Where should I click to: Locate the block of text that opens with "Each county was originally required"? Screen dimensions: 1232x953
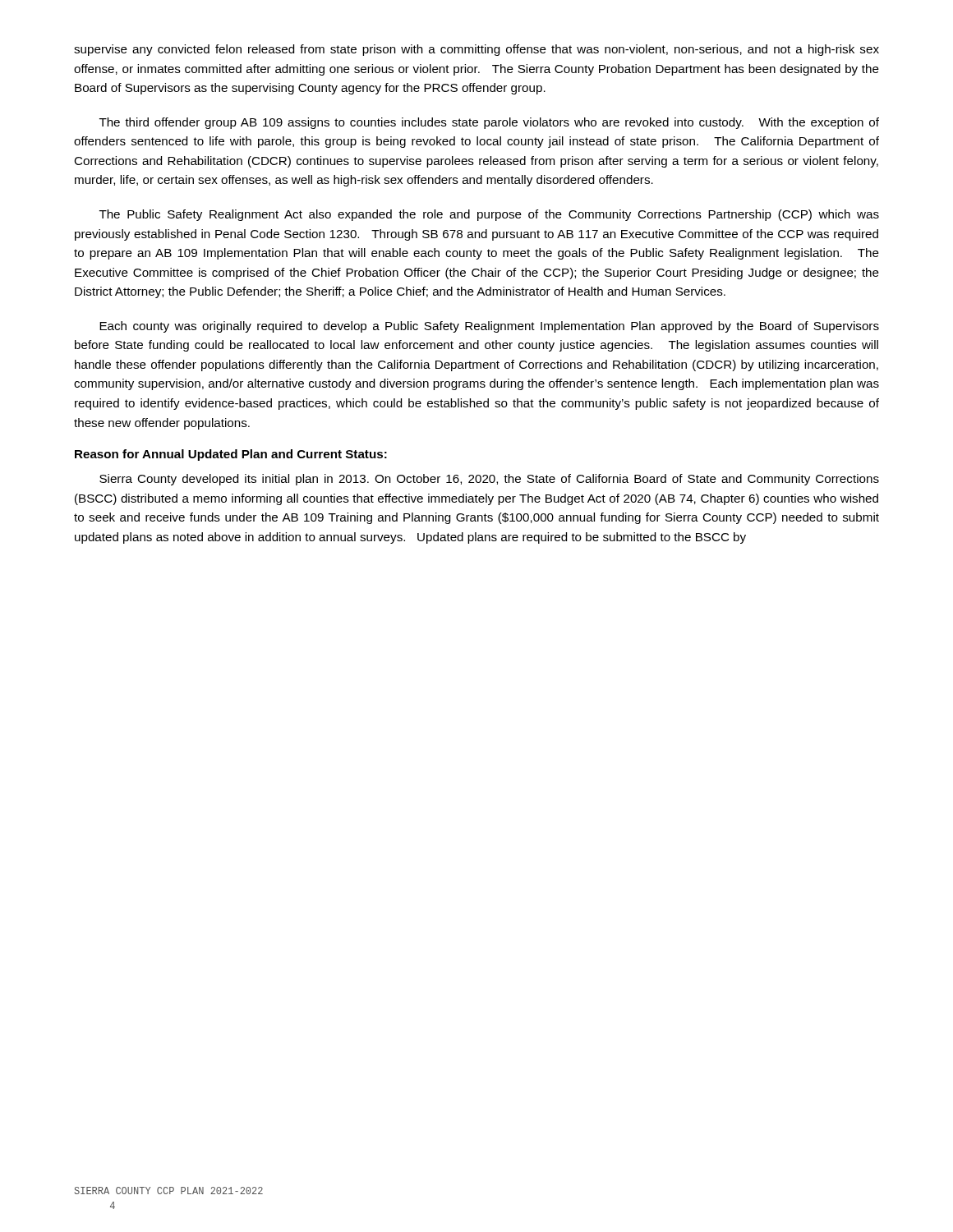[x=476, y=374]
